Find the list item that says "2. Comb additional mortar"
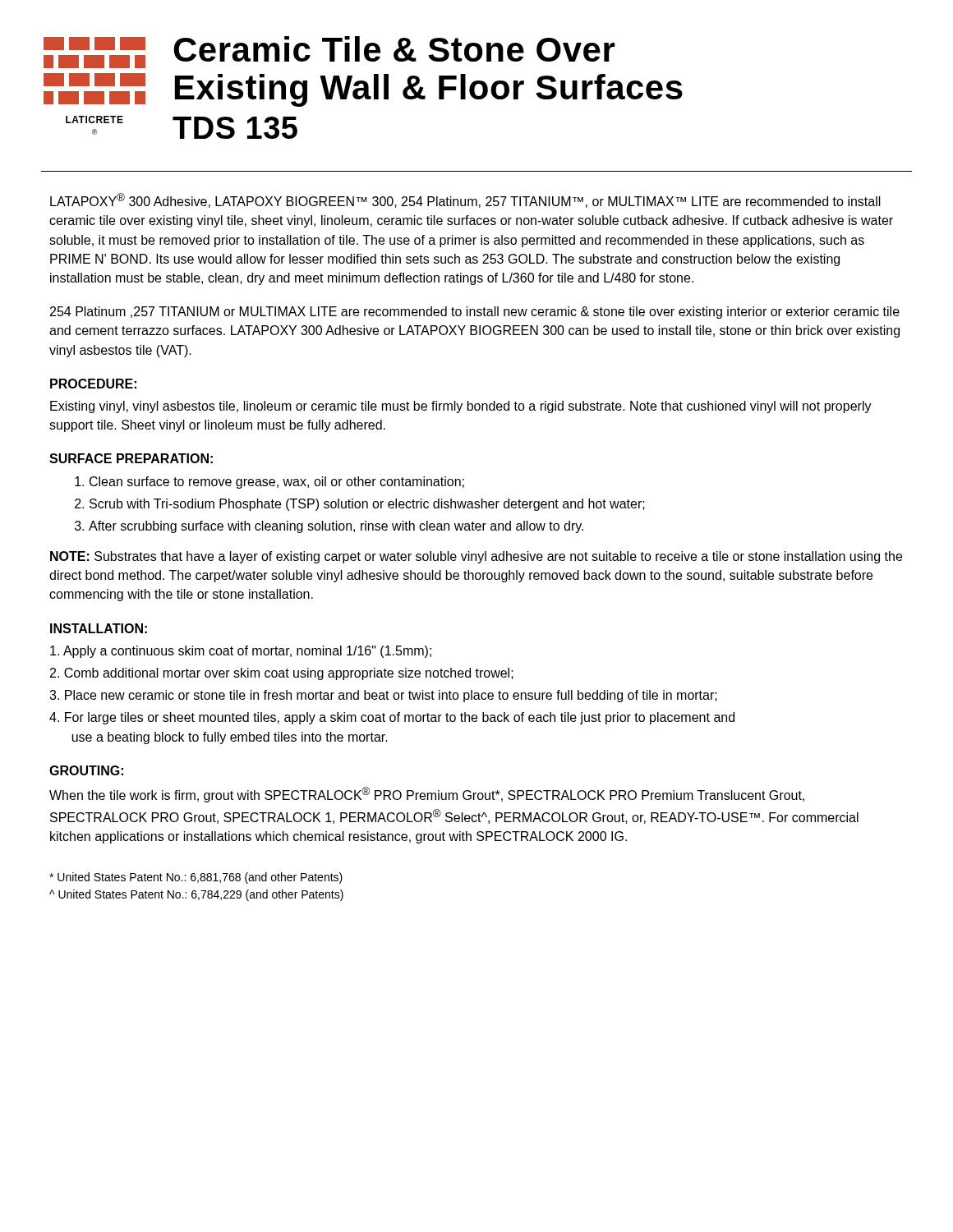Screen dimensions: 1232x953 (282, 673)
